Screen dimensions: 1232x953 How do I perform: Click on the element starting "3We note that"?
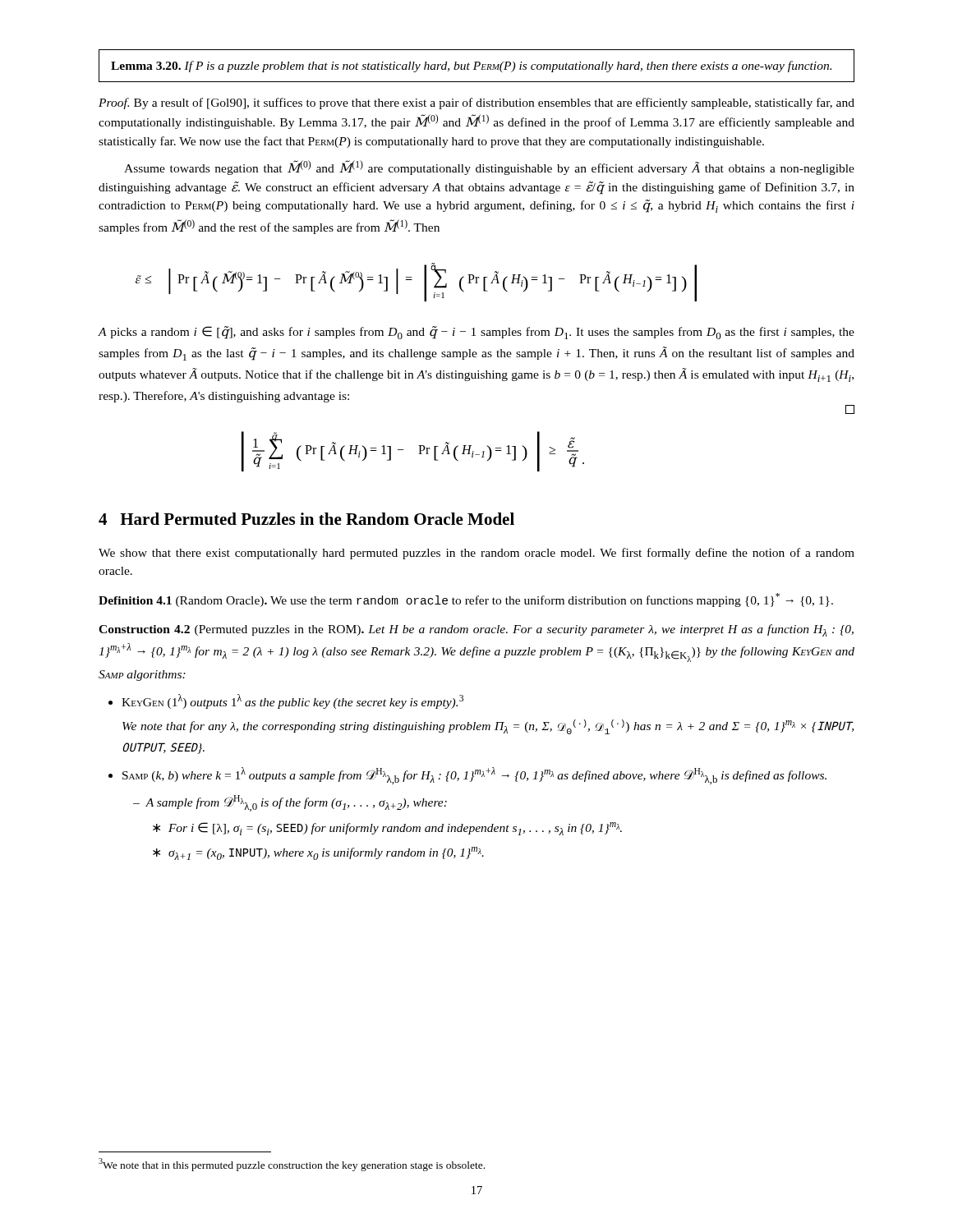(x=292, y=1164)
